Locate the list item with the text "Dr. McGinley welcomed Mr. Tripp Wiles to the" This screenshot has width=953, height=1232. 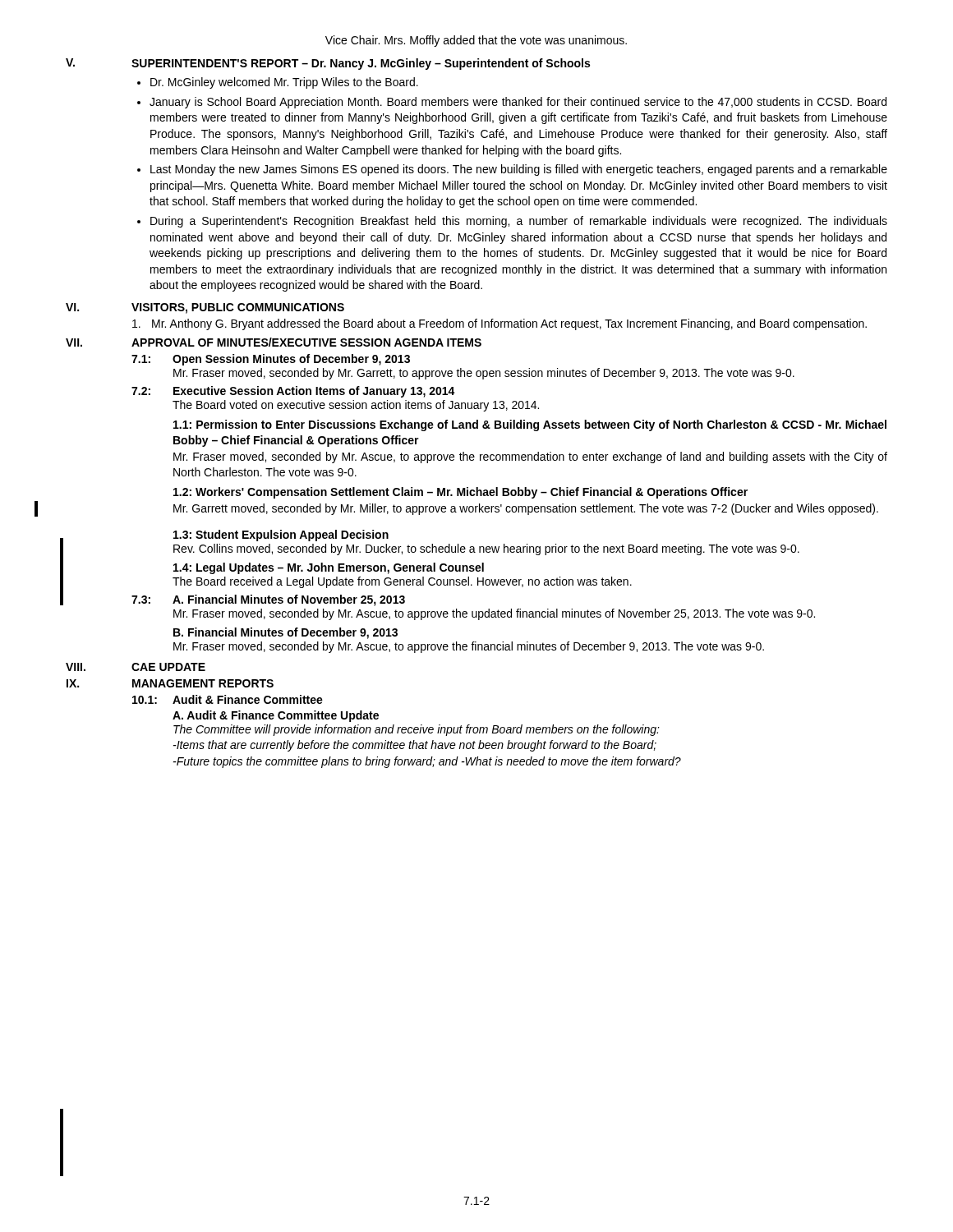click(x=284, y=82)
